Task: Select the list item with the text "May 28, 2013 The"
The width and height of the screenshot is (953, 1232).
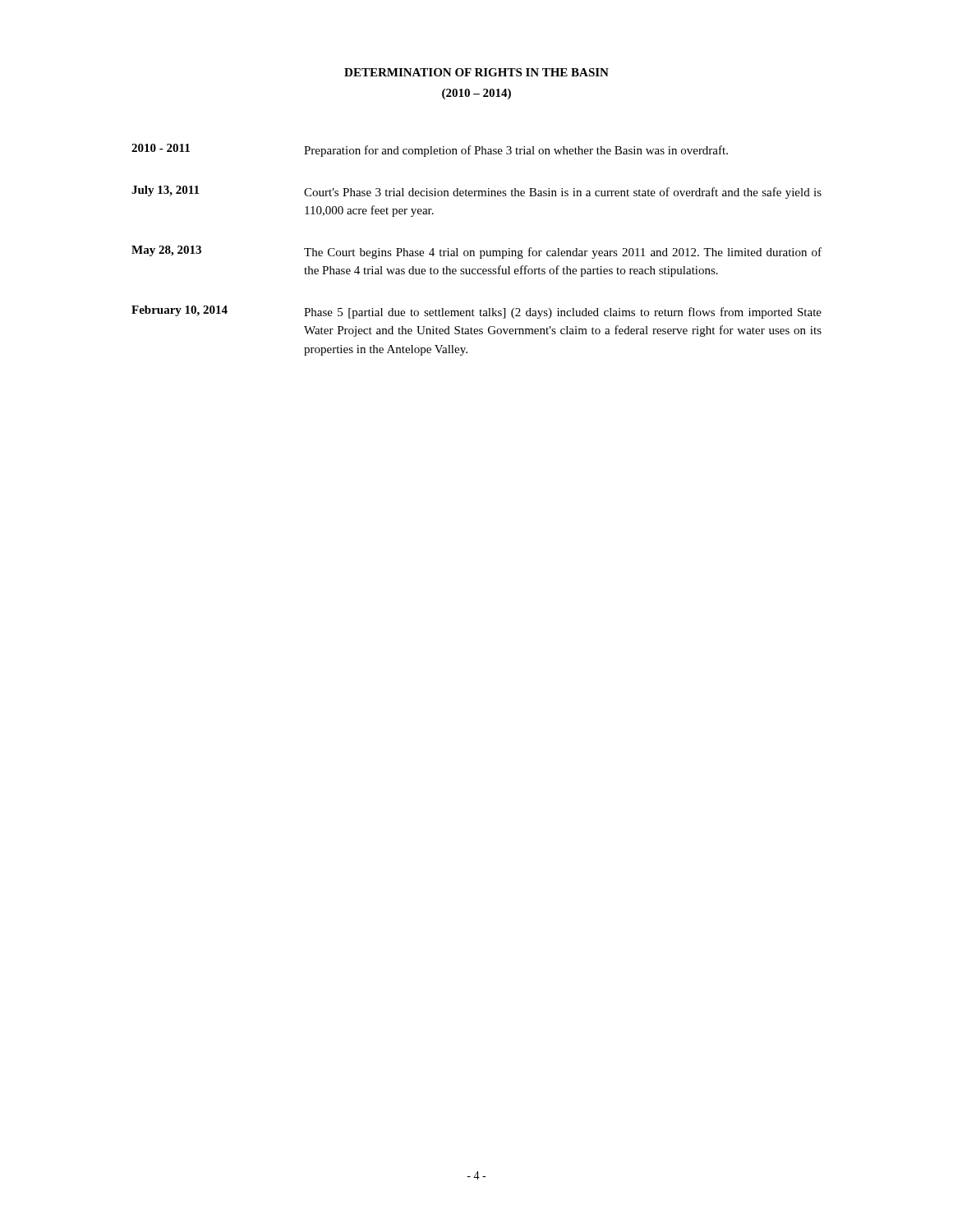Action: coord(476,261)
